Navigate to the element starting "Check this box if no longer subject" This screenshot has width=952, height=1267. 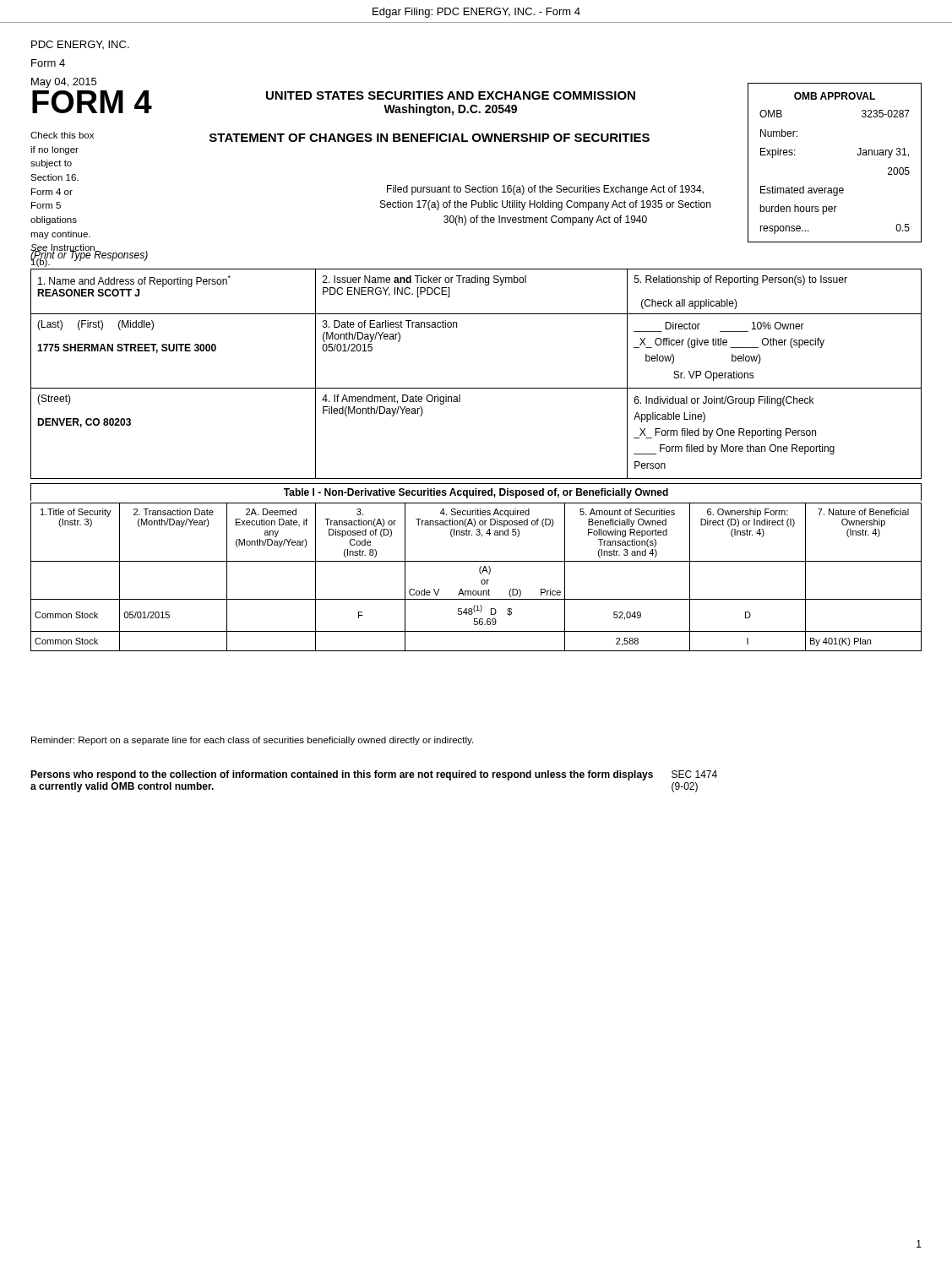(x=63, y=199)
